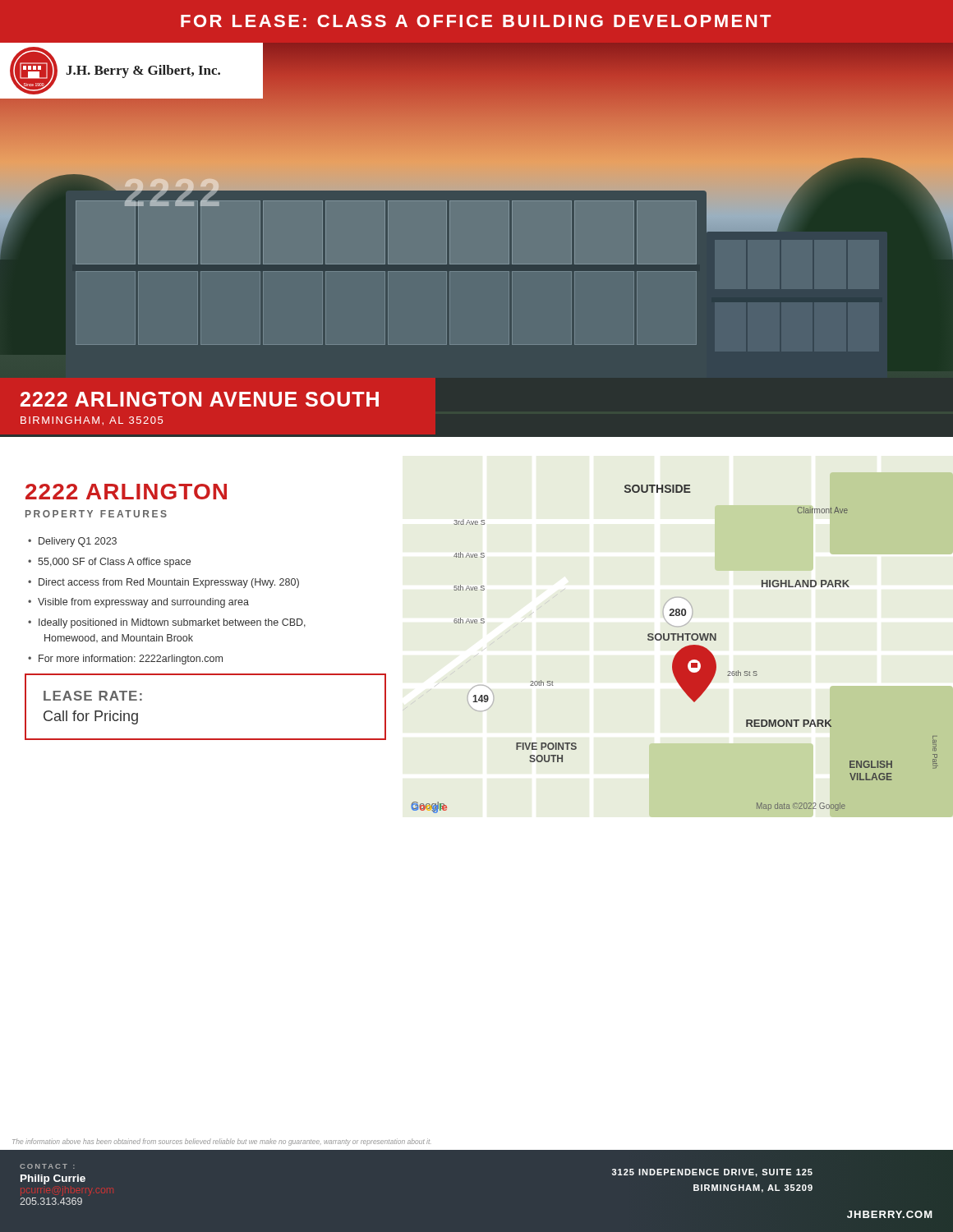Viewport: 953px width, 1232px height.
Task: Click on the list item that reads "• Visible from expressway"
Action: click(x=138, y=603)
